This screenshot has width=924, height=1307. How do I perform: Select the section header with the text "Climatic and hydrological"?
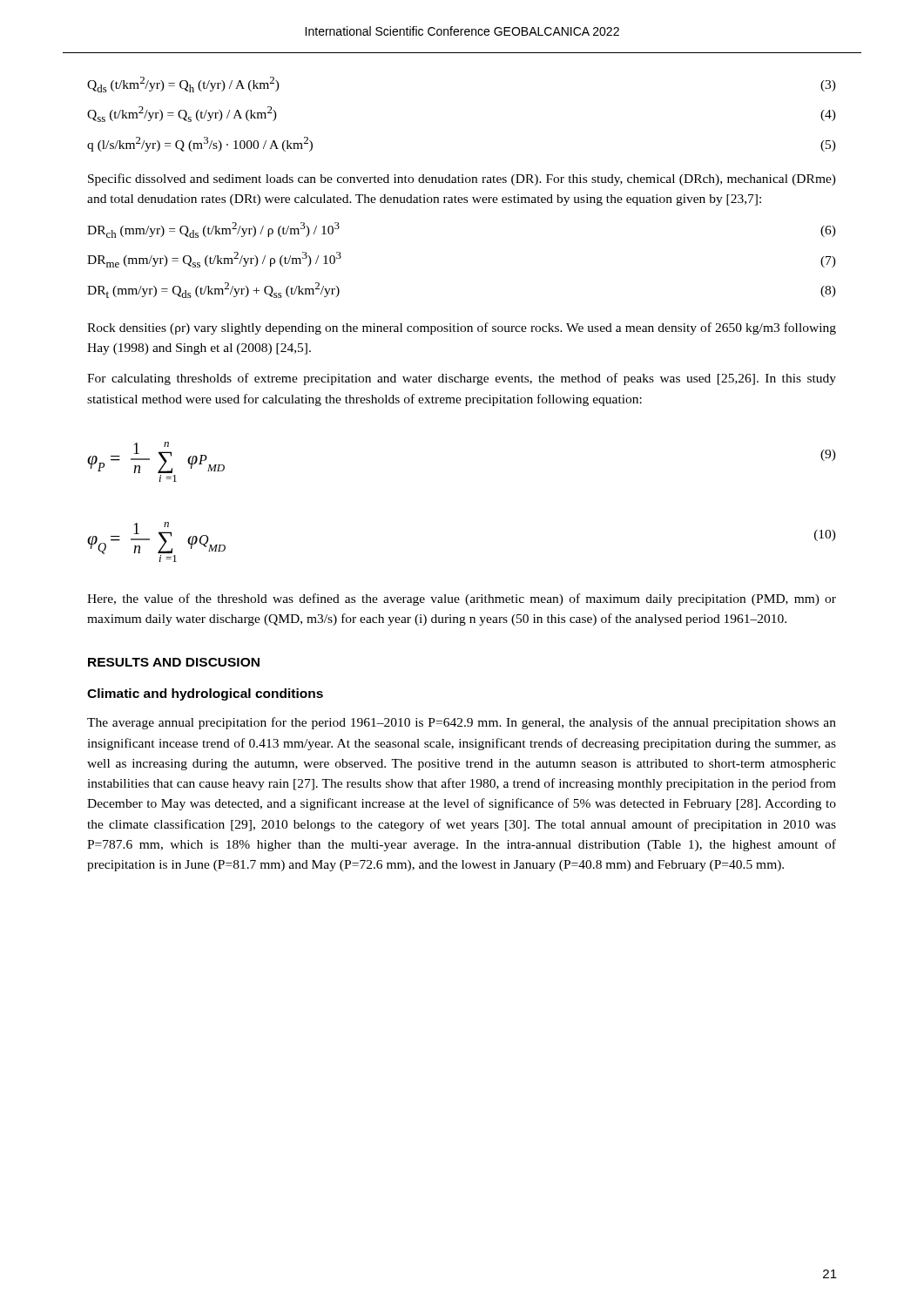click(205, 693)
